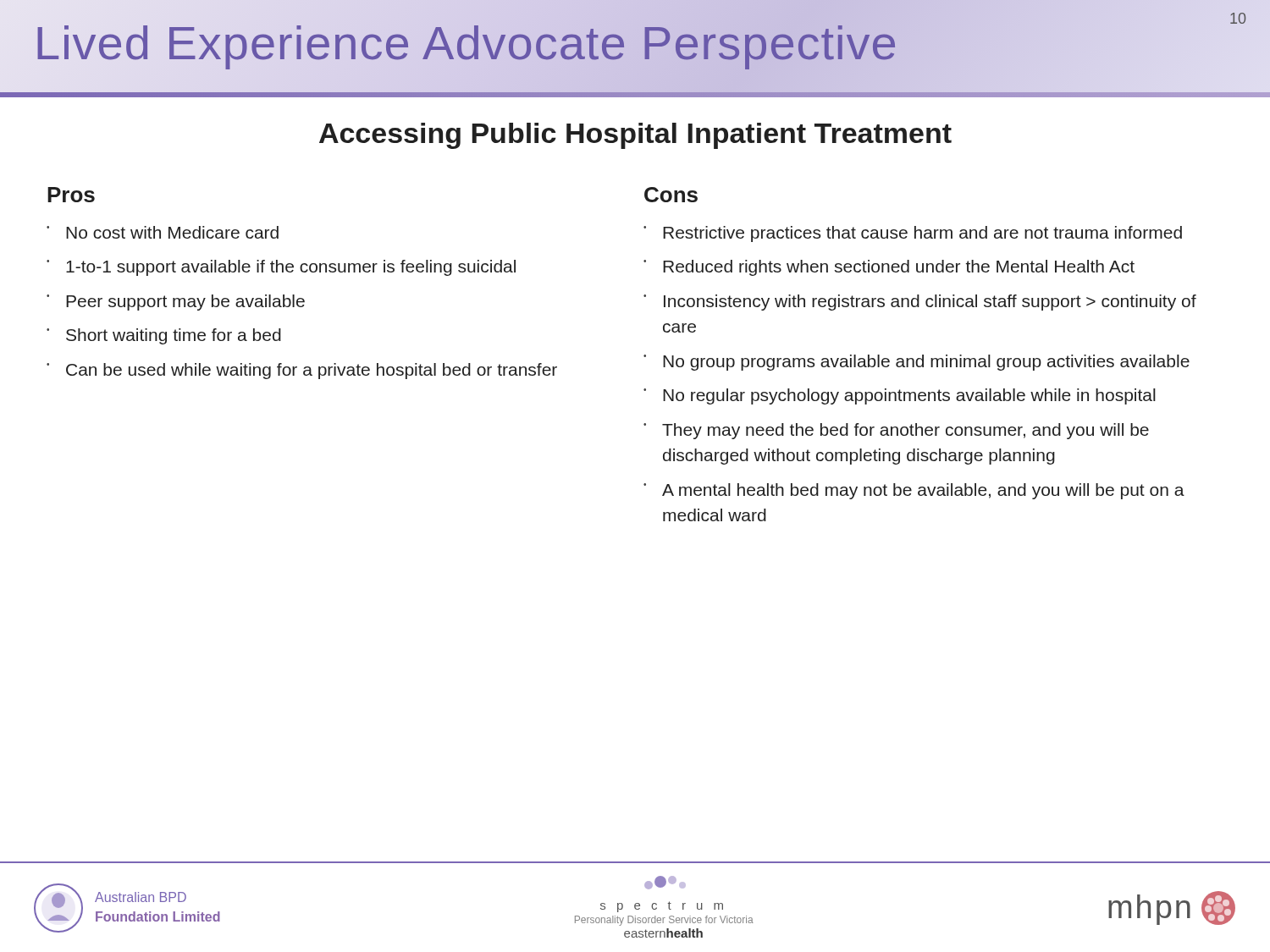Point to the text block starting "• Reduced rights when sectioned under"

pos(889,267)
